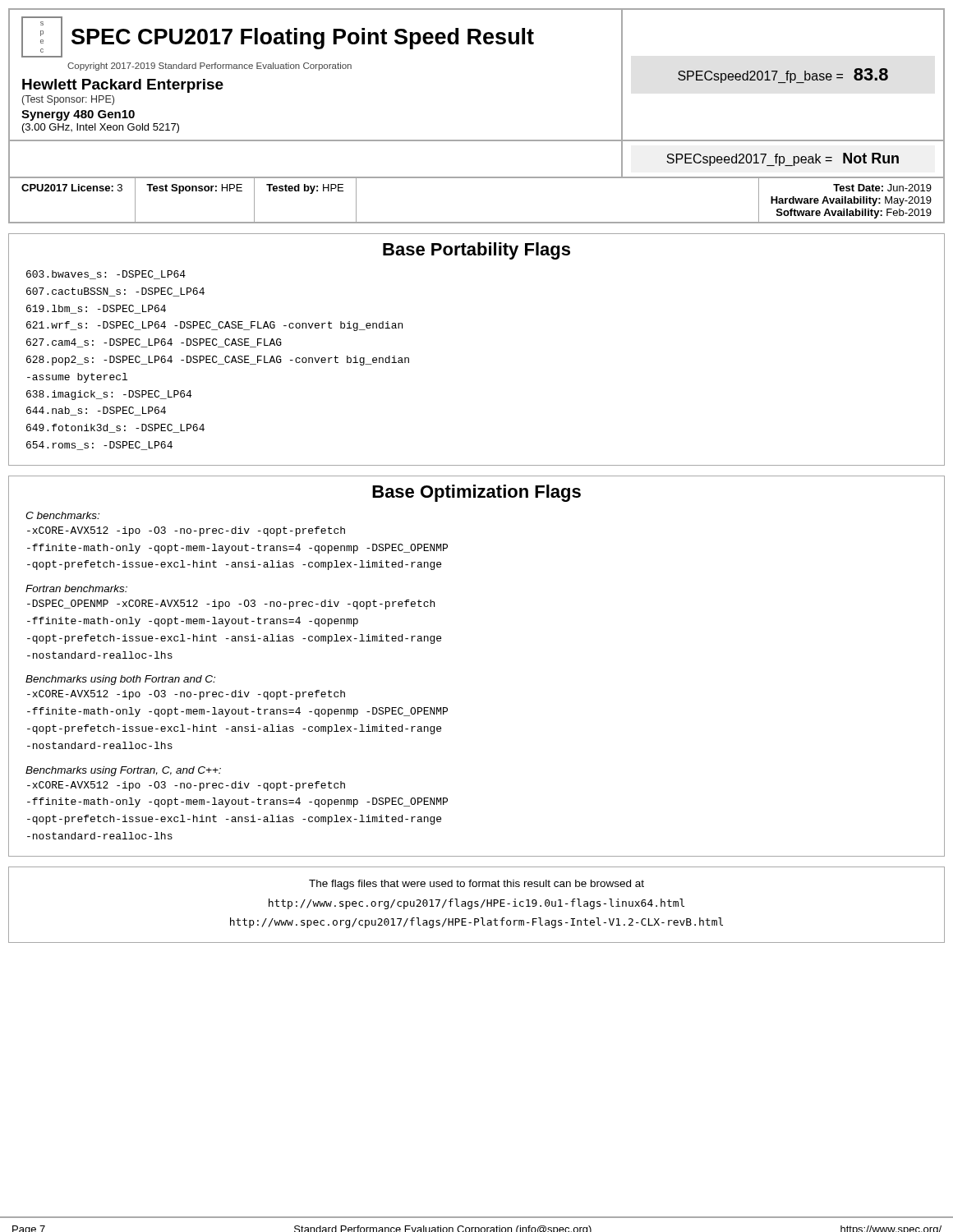The width and height of the screenshot is (953, 1232).
Task: Locate the text block that reads "The flags files that were"
Action: point(476,883)
